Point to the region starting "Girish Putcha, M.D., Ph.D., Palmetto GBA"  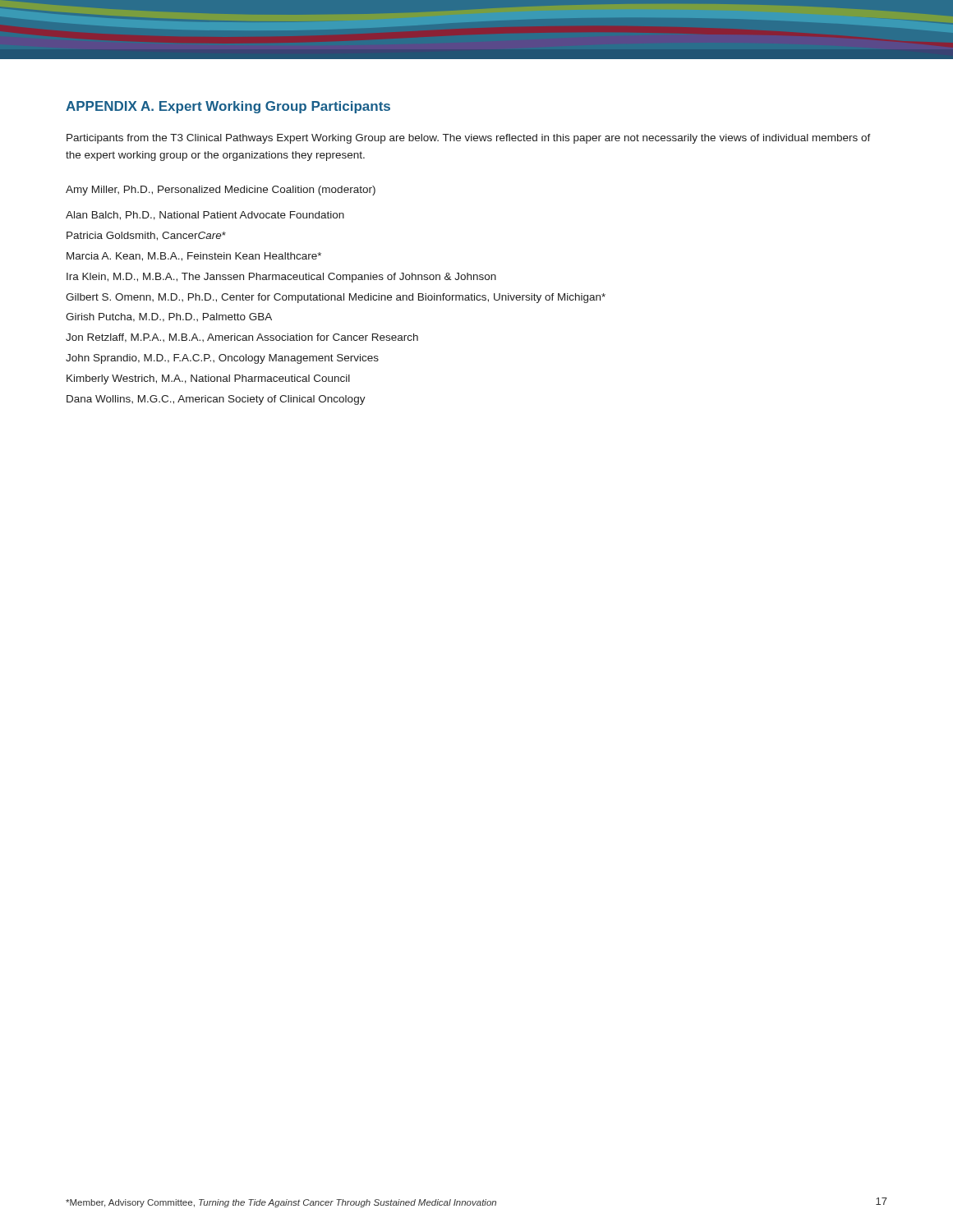(169, 317)
